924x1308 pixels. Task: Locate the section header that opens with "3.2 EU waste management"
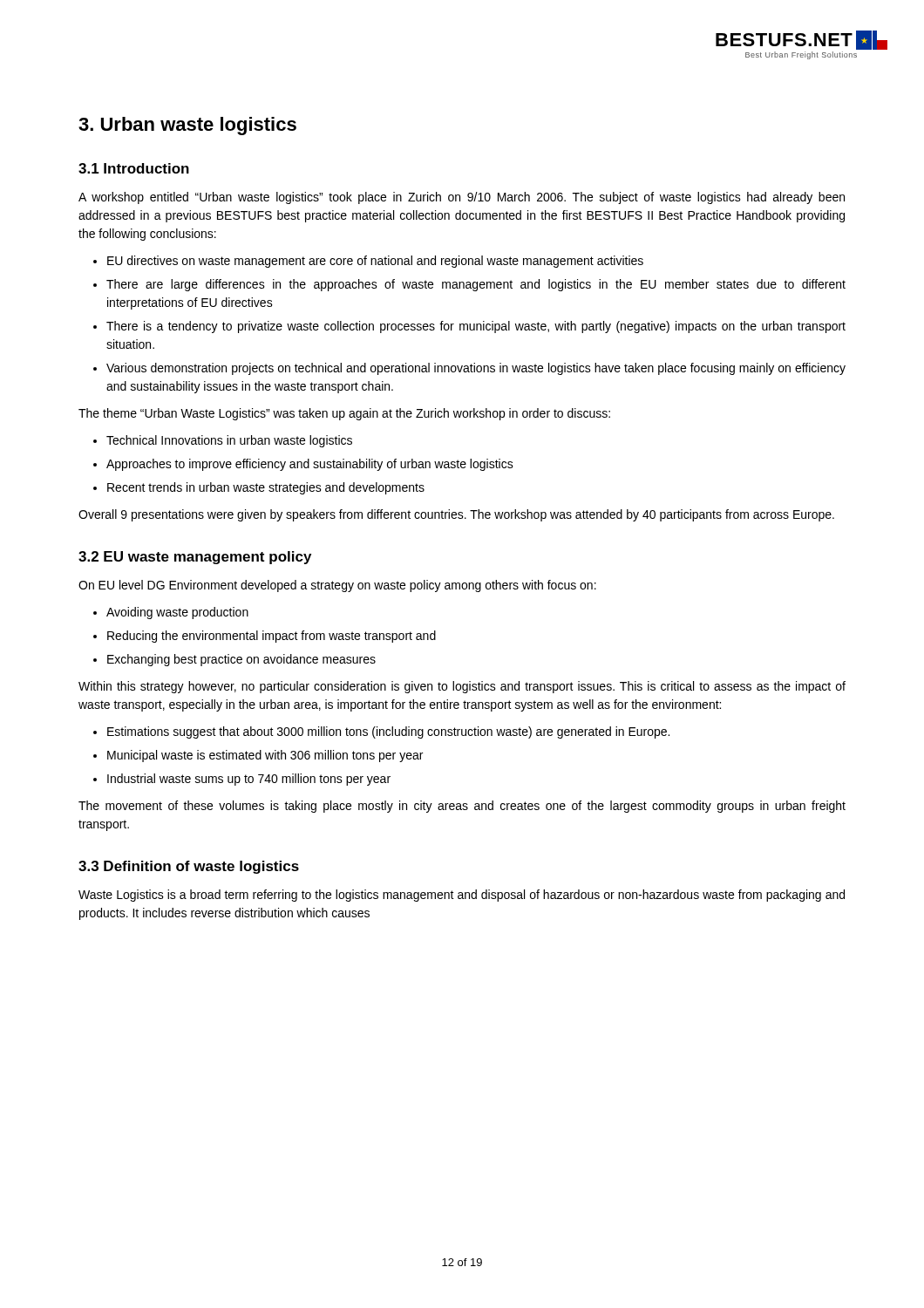tap(195, 558)
